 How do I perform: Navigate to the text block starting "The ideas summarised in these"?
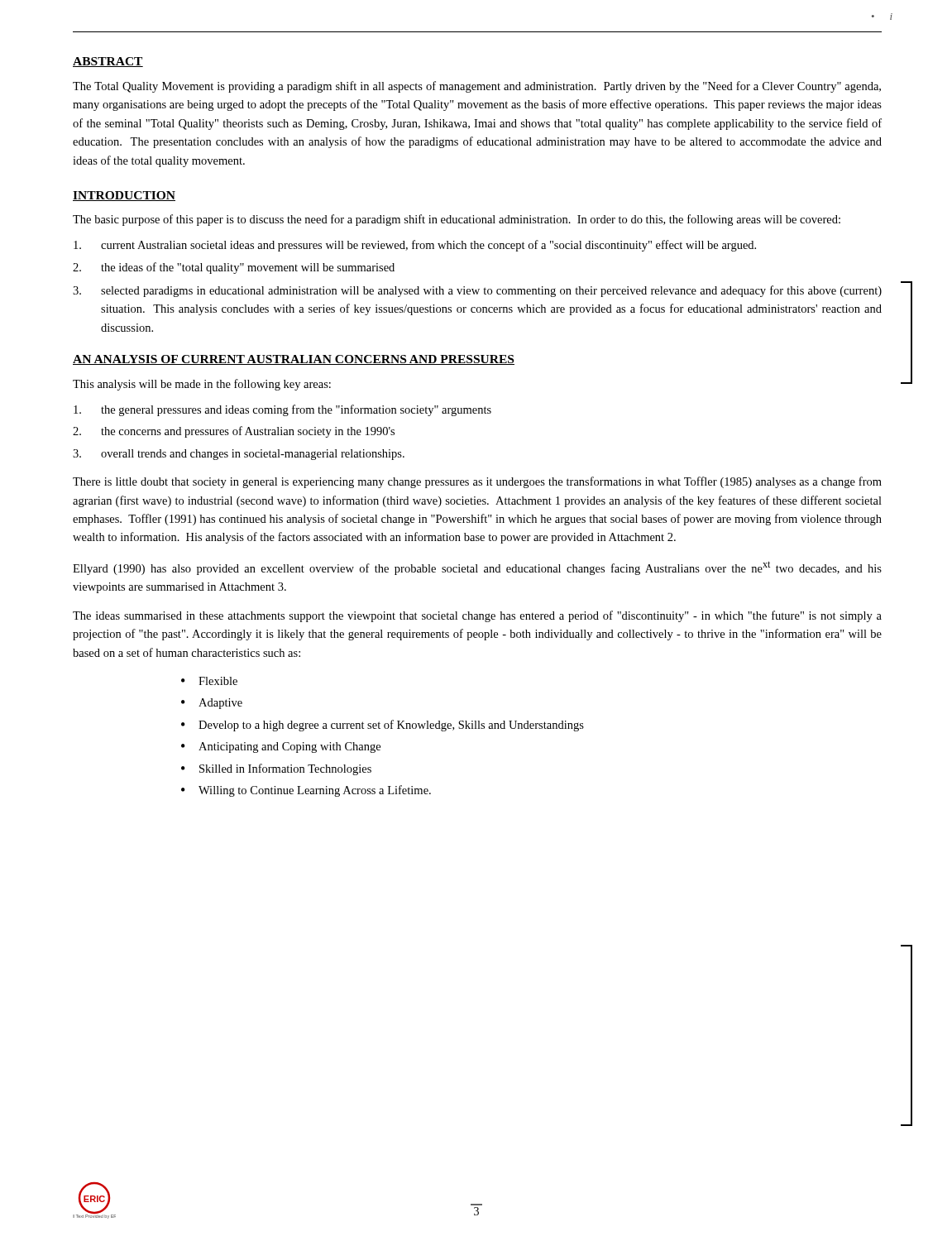[x=477, y=634]
